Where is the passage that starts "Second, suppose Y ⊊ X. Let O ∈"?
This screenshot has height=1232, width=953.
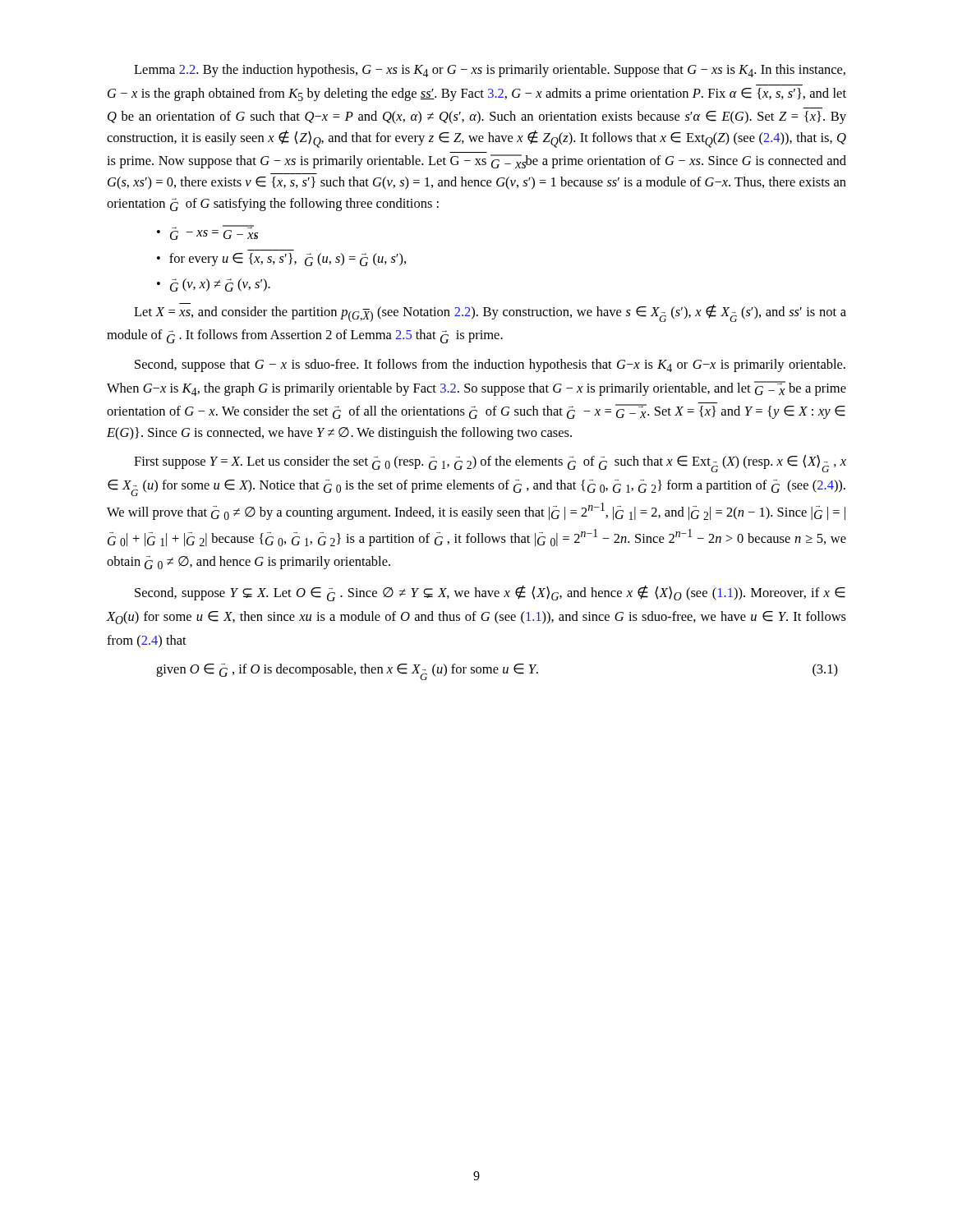point(476,616)
